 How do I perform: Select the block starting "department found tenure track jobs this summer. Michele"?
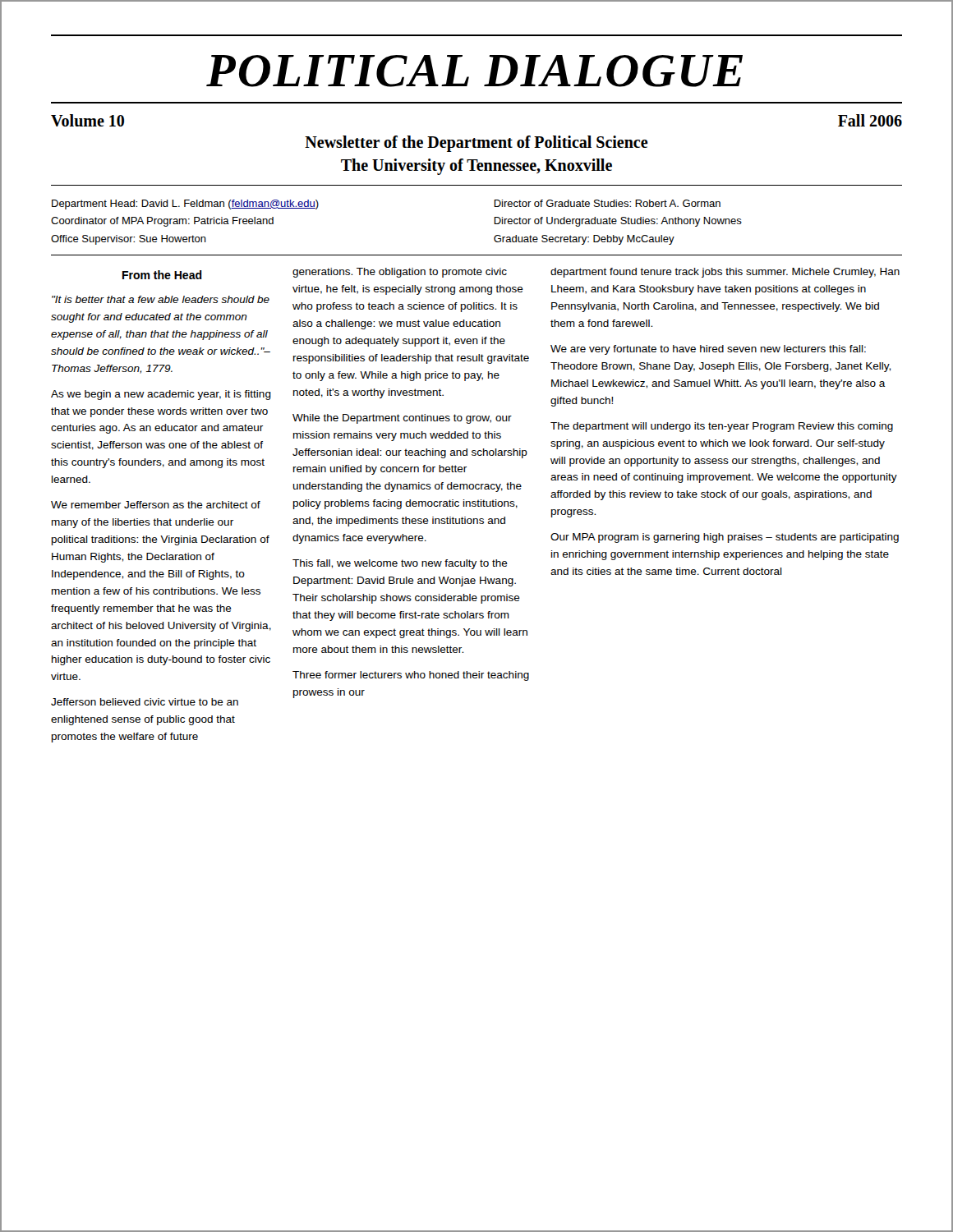point(726,422)
